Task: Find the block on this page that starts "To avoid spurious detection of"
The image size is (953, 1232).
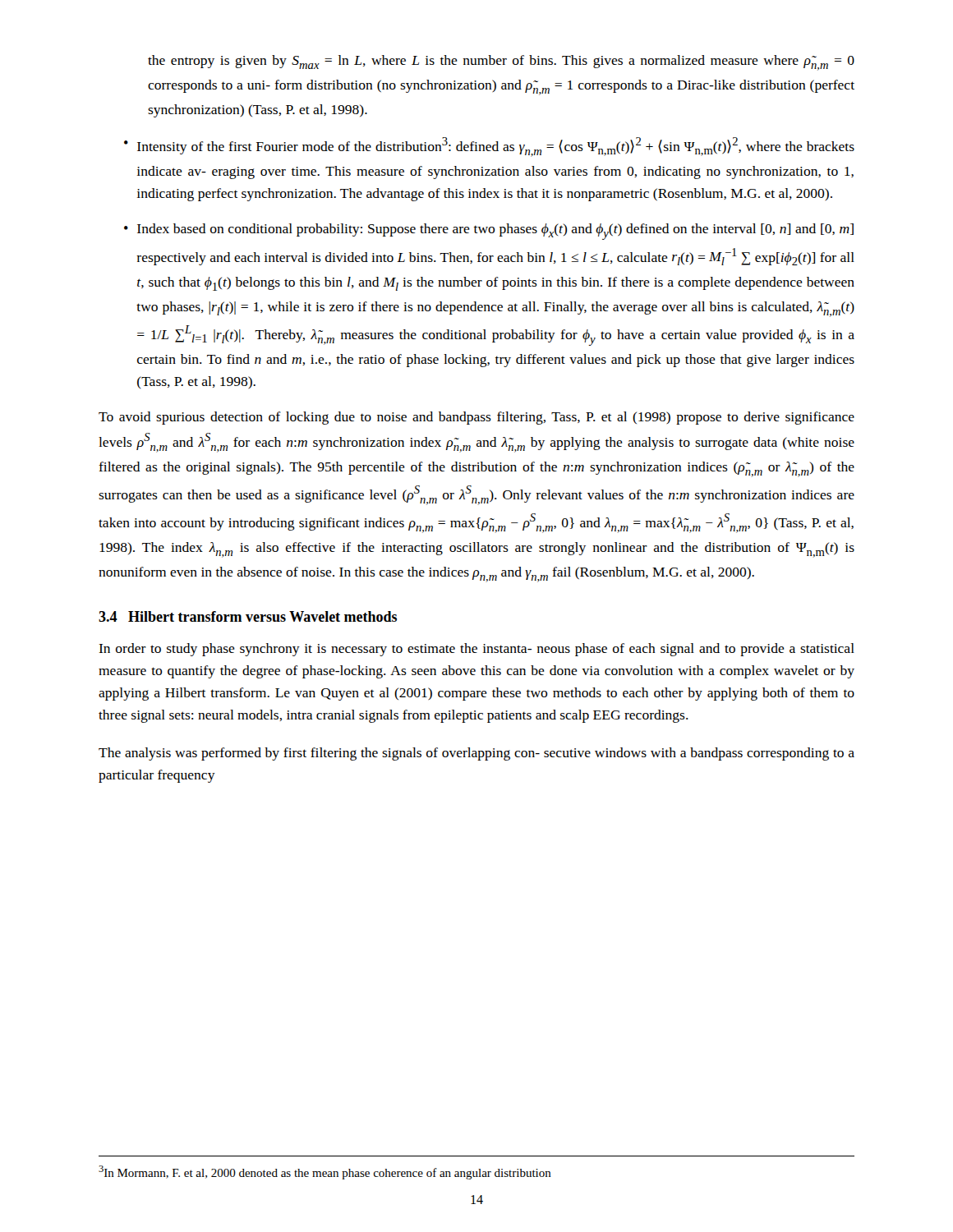Action: (476, 495)
